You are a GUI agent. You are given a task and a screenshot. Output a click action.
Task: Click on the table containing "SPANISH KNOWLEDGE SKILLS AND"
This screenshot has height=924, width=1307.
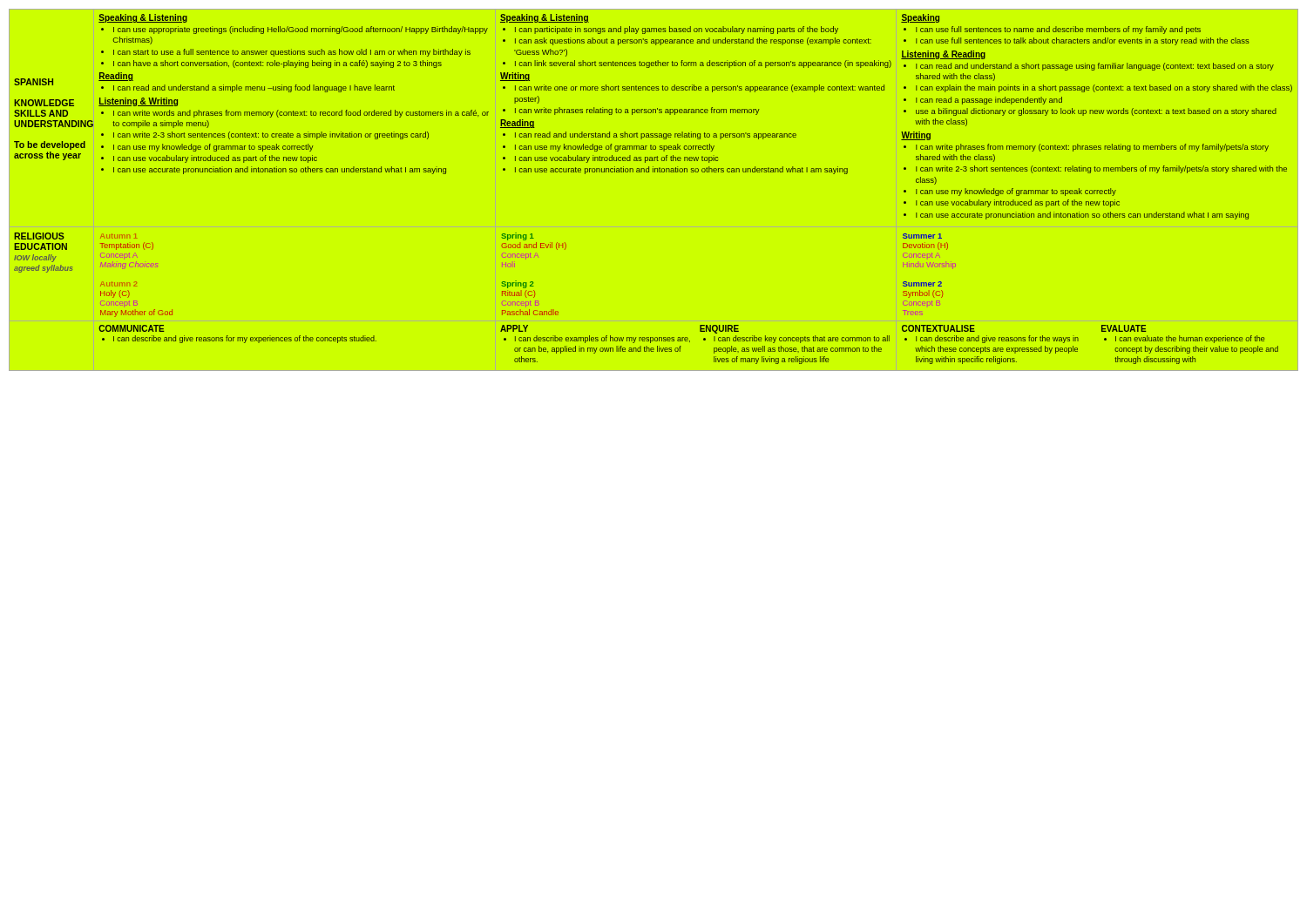pos(654,190)
